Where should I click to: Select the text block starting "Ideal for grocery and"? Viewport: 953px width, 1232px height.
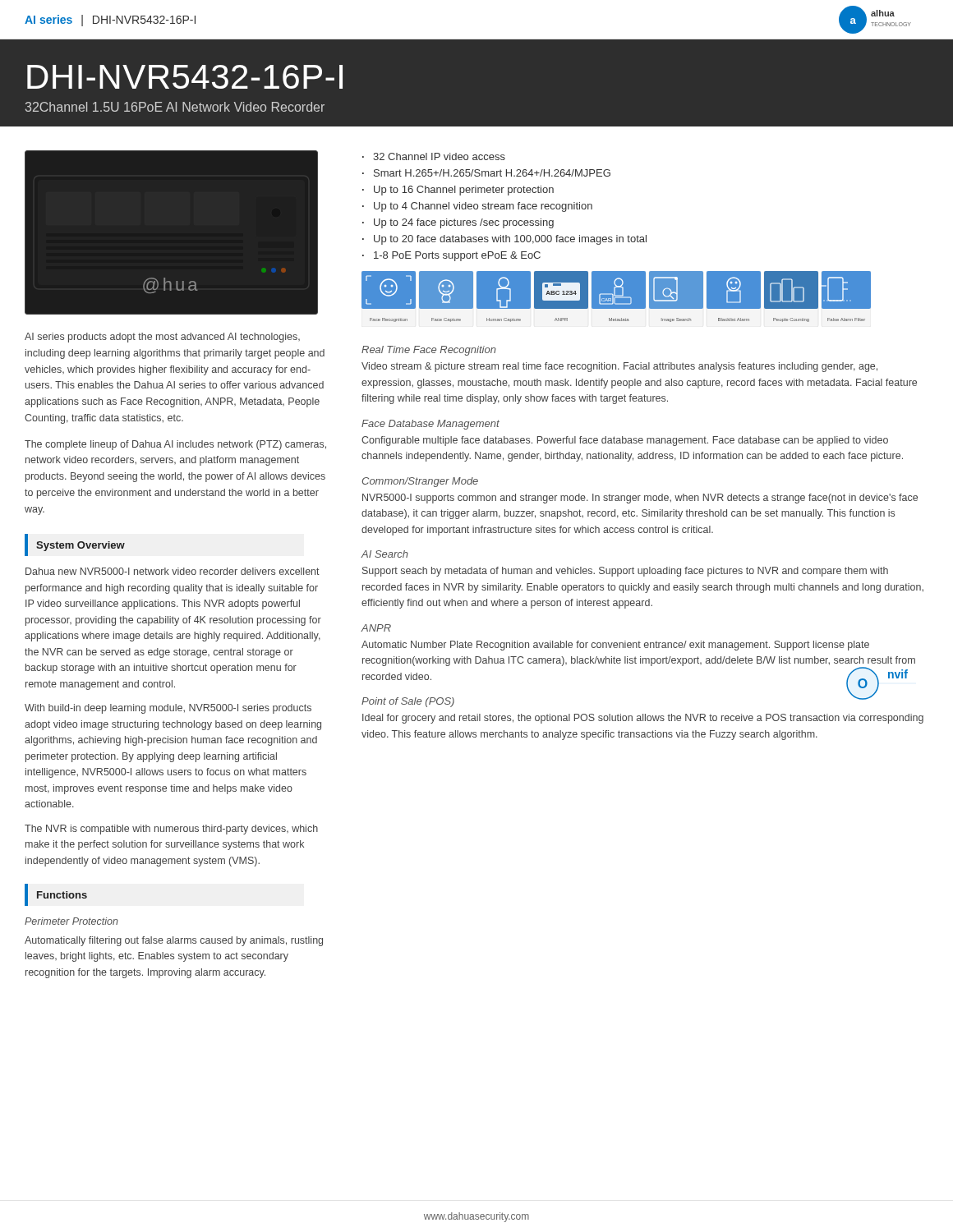click(x=643, y=726)
